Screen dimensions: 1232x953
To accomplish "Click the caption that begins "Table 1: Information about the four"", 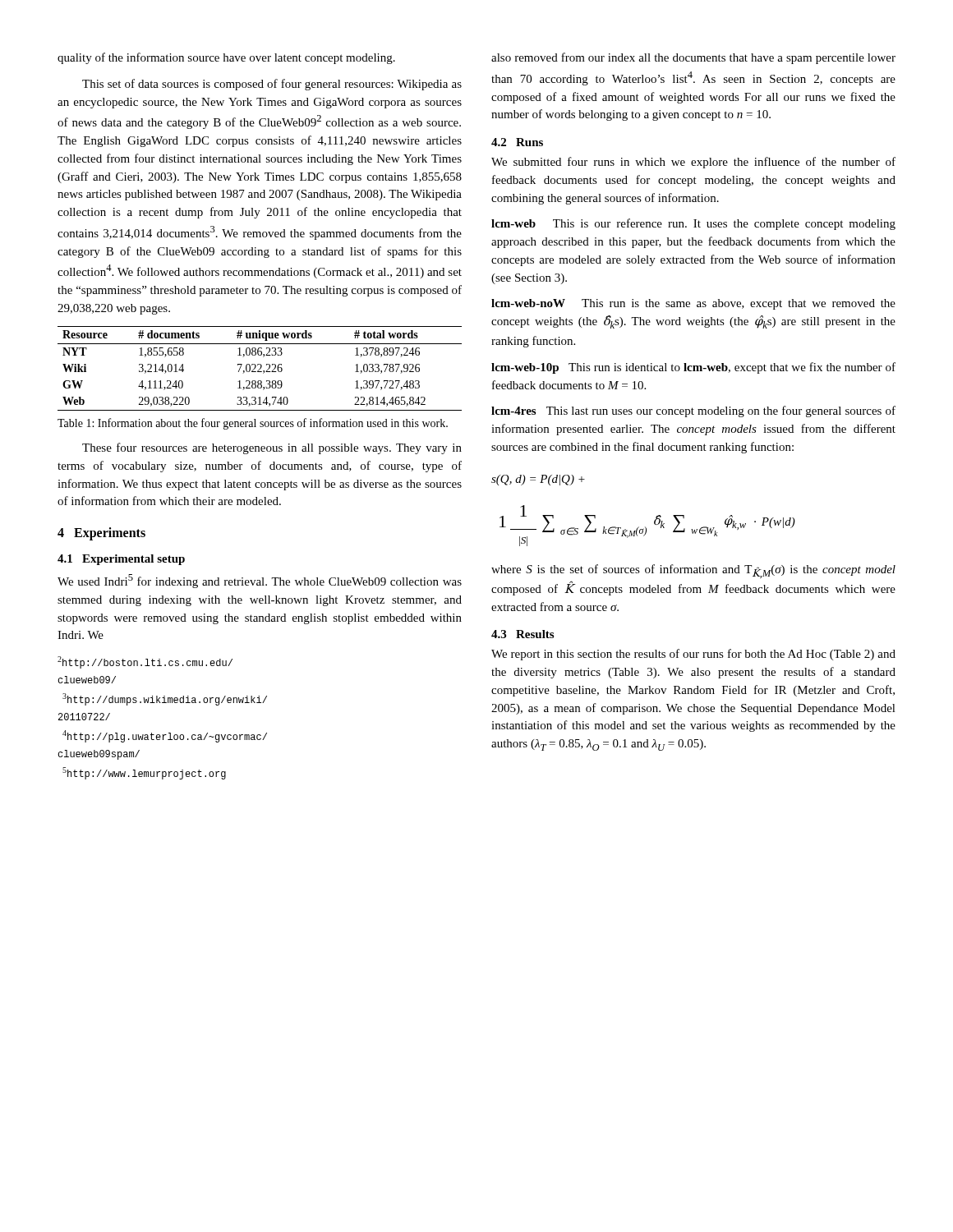I will [260, 423].
